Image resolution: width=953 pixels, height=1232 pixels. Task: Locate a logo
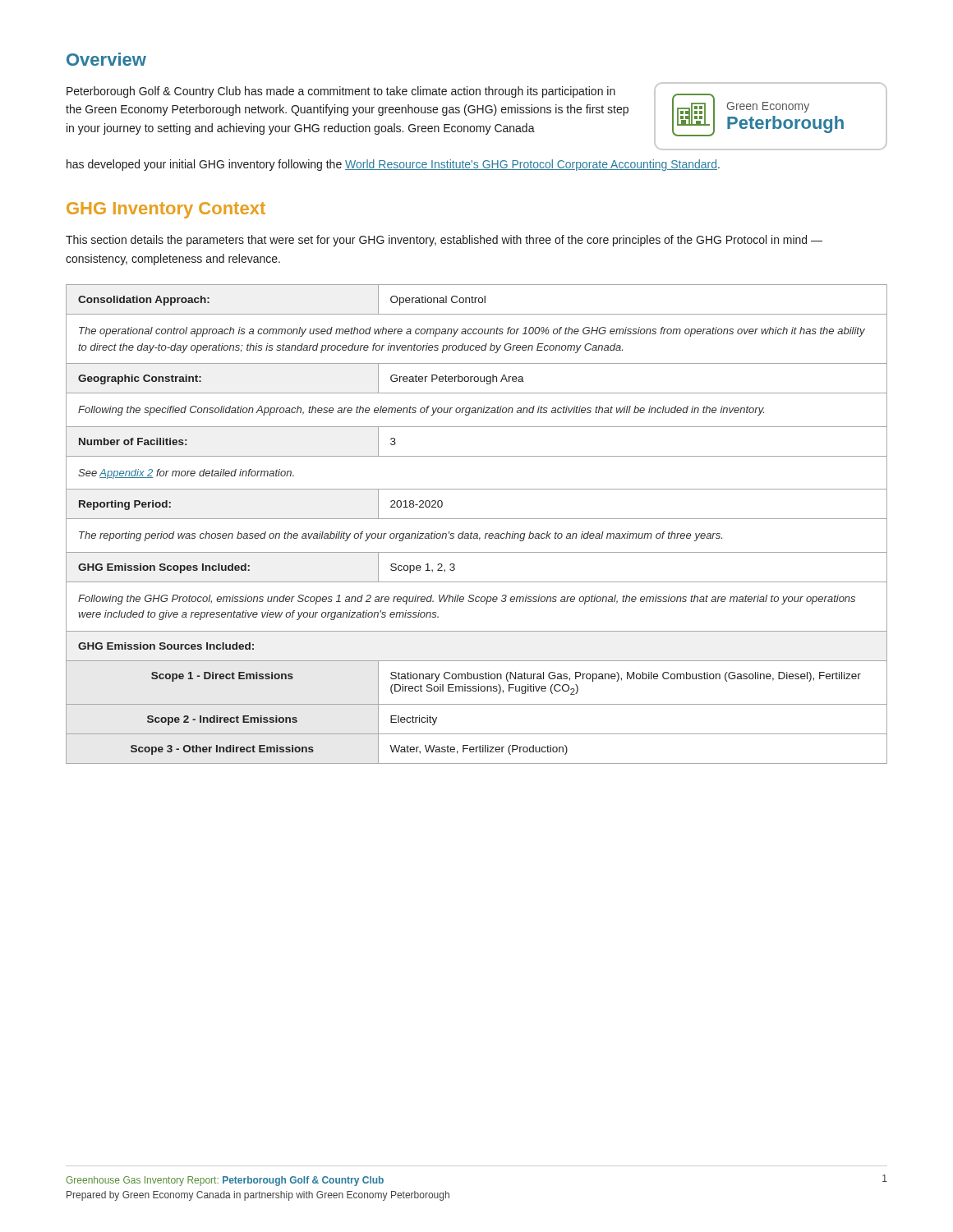coord(771,116)
